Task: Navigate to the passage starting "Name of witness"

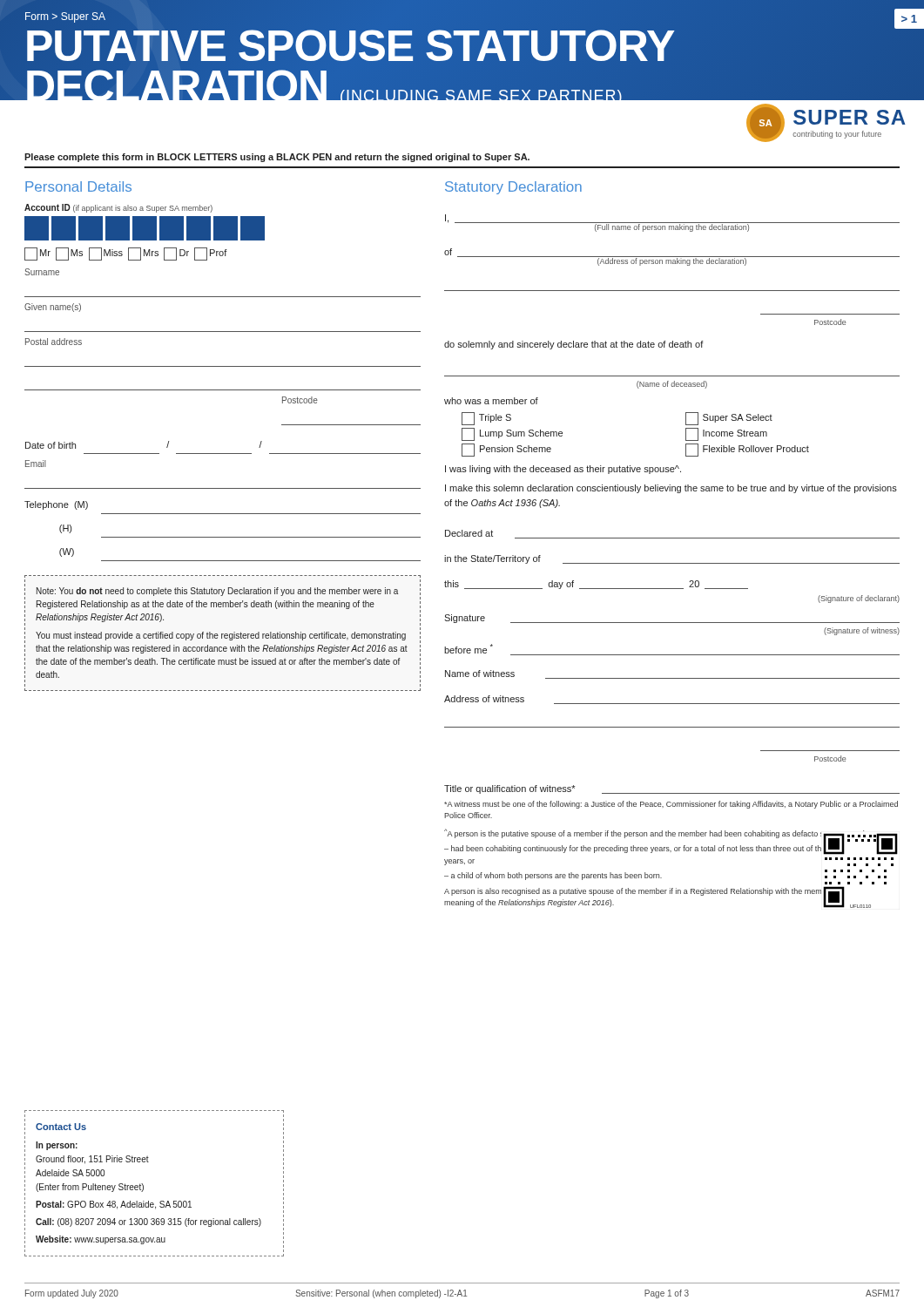Action: point(672,669)
